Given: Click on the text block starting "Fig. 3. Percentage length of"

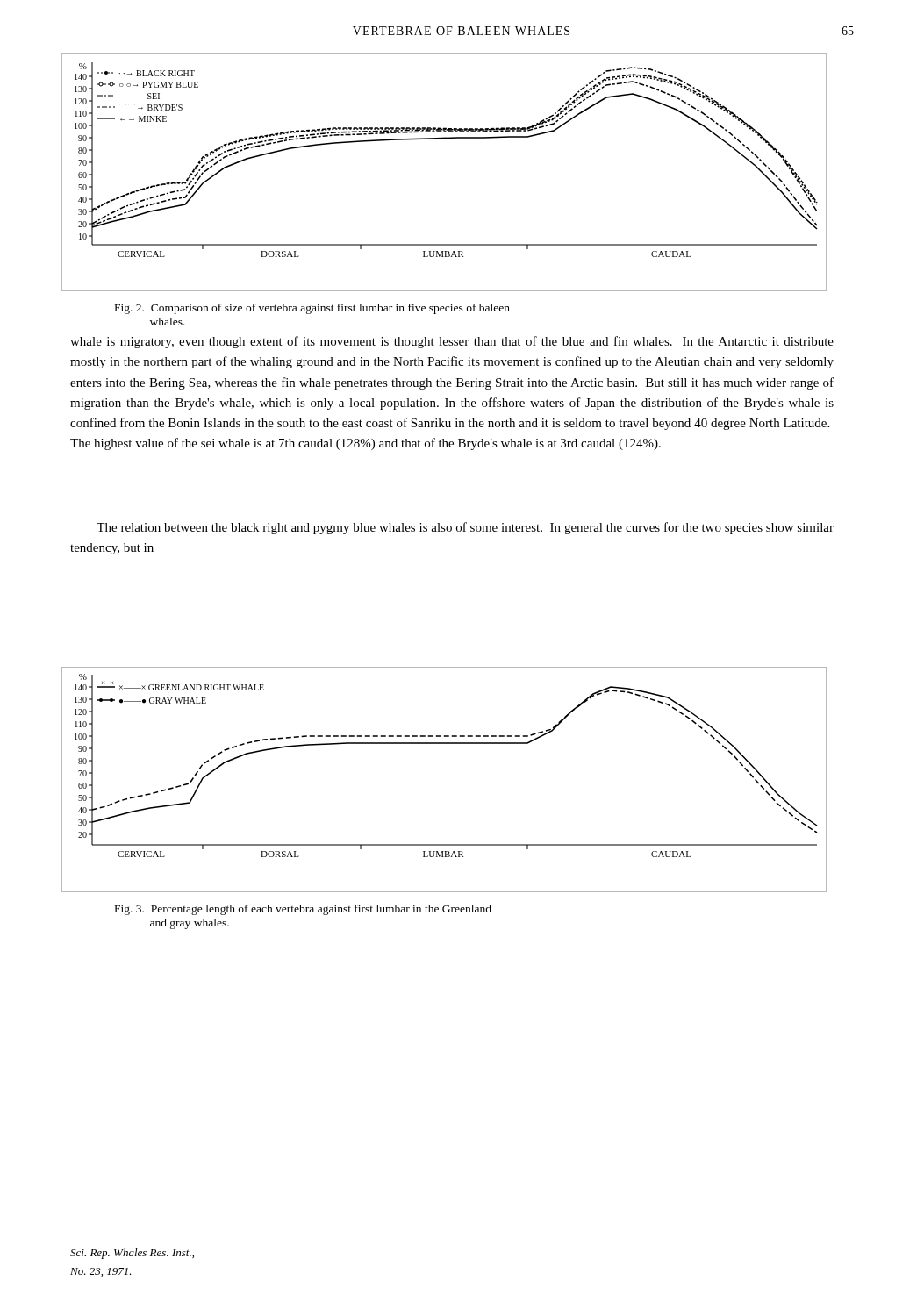Looking at the screenshot, I should 303,915.
